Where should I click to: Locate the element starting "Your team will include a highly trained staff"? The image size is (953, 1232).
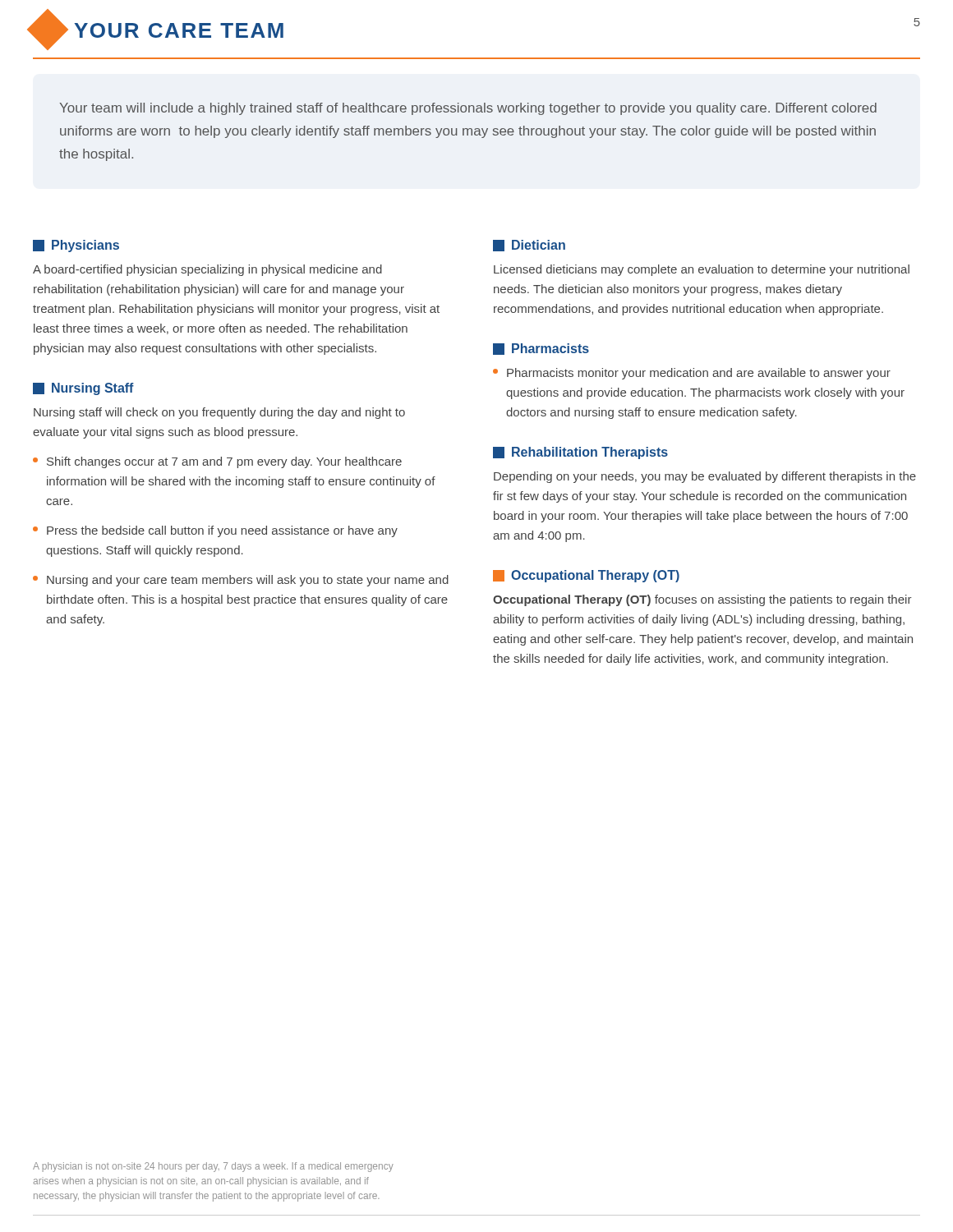click(x=476, y=132)
